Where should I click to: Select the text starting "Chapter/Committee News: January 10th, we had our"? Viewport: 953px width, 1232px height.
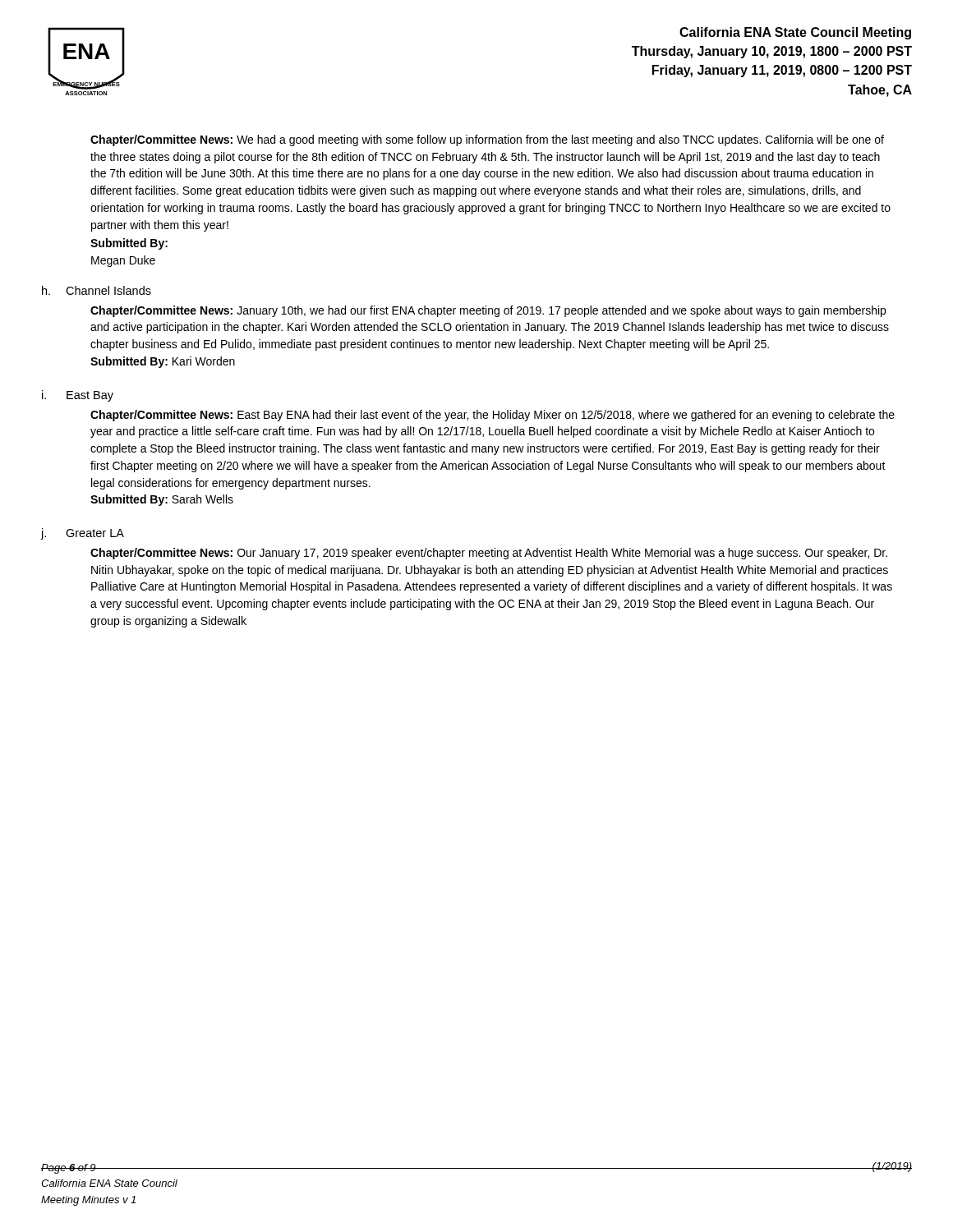tap(493, 336)
